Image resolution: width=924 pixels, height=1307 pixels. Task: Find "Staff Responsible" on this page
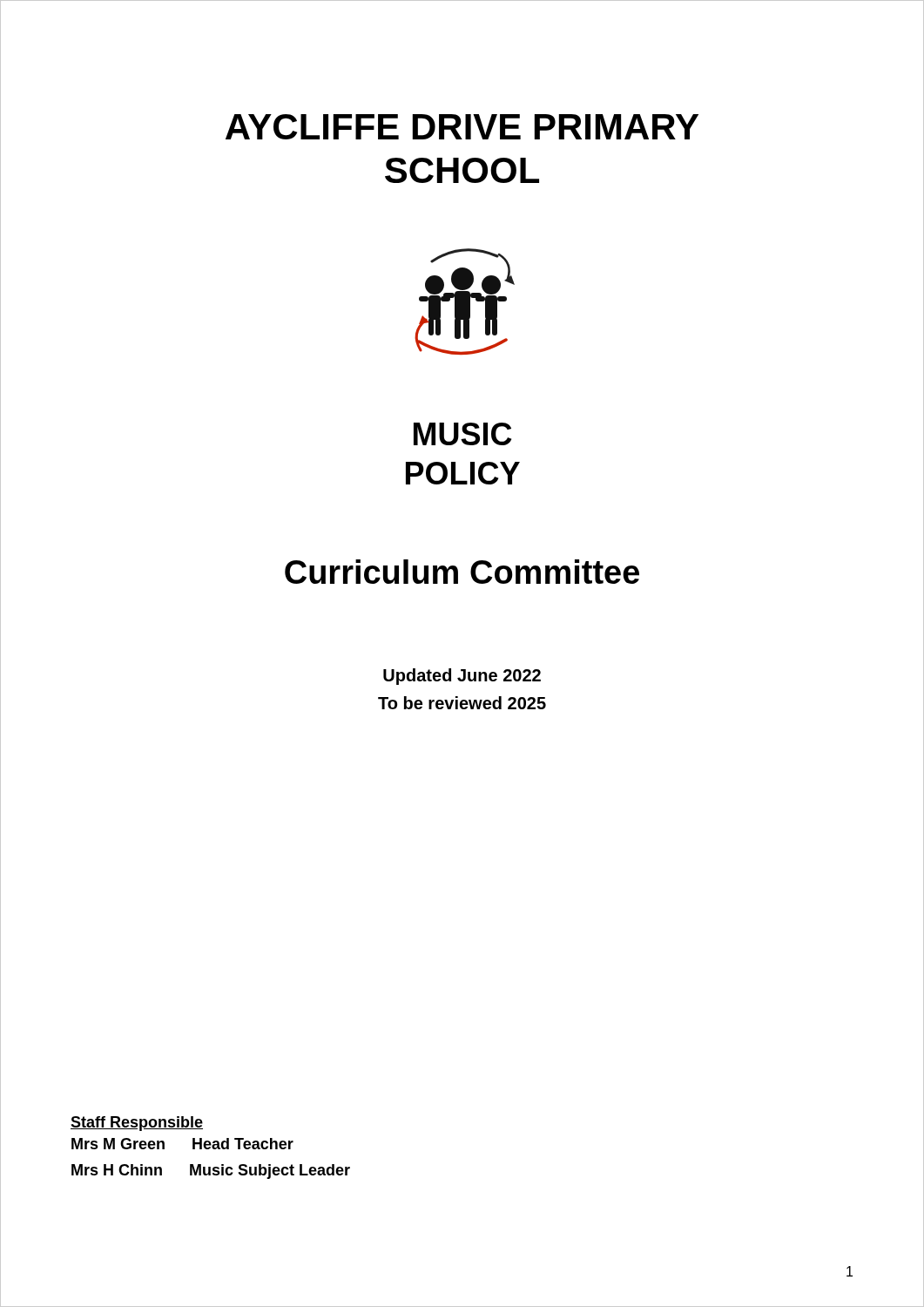pyautogui.click(x=137, y=1122)
